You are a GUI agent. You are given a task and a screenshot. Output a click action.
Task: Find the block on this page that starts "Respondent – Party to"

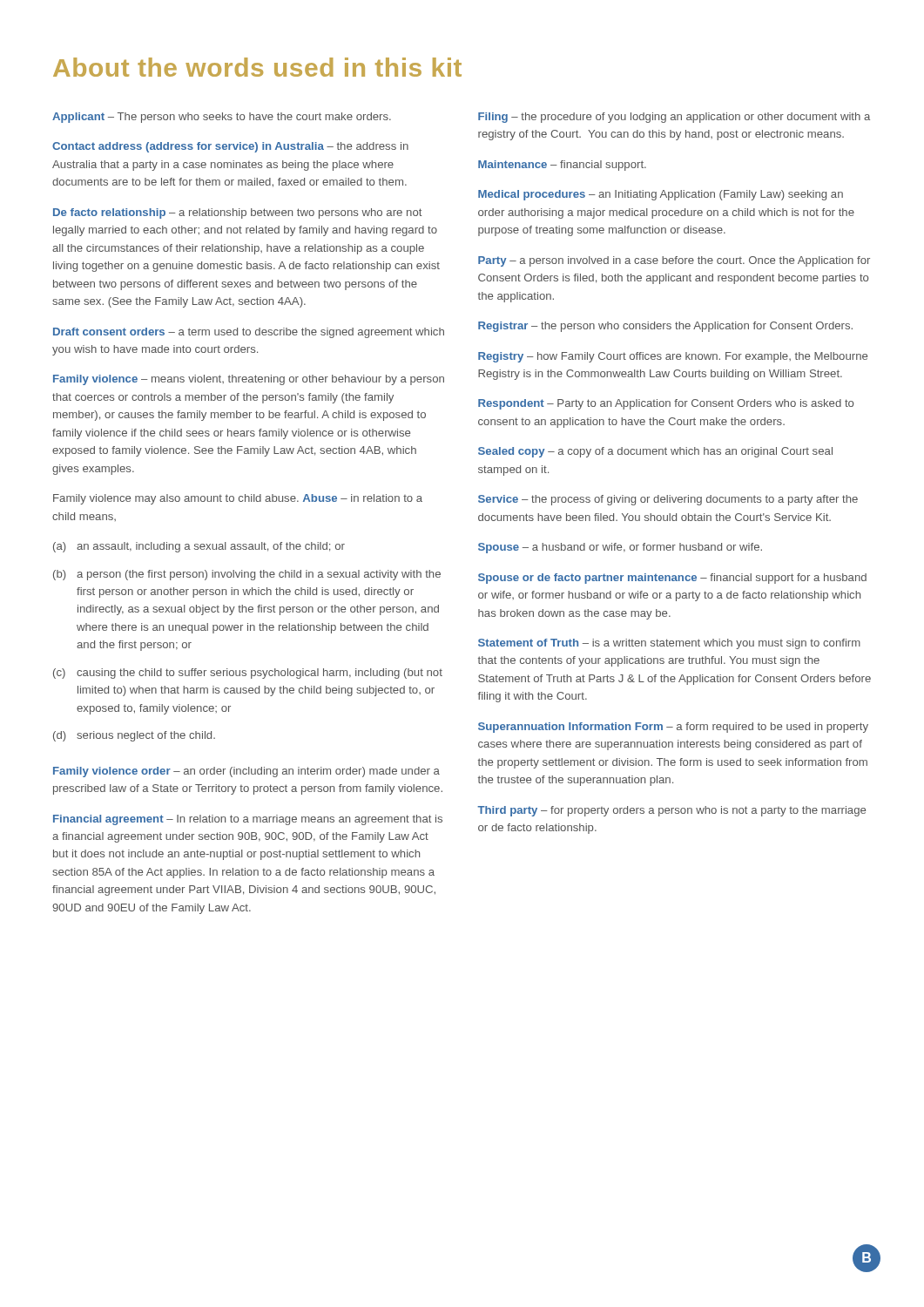pos(666,412)
